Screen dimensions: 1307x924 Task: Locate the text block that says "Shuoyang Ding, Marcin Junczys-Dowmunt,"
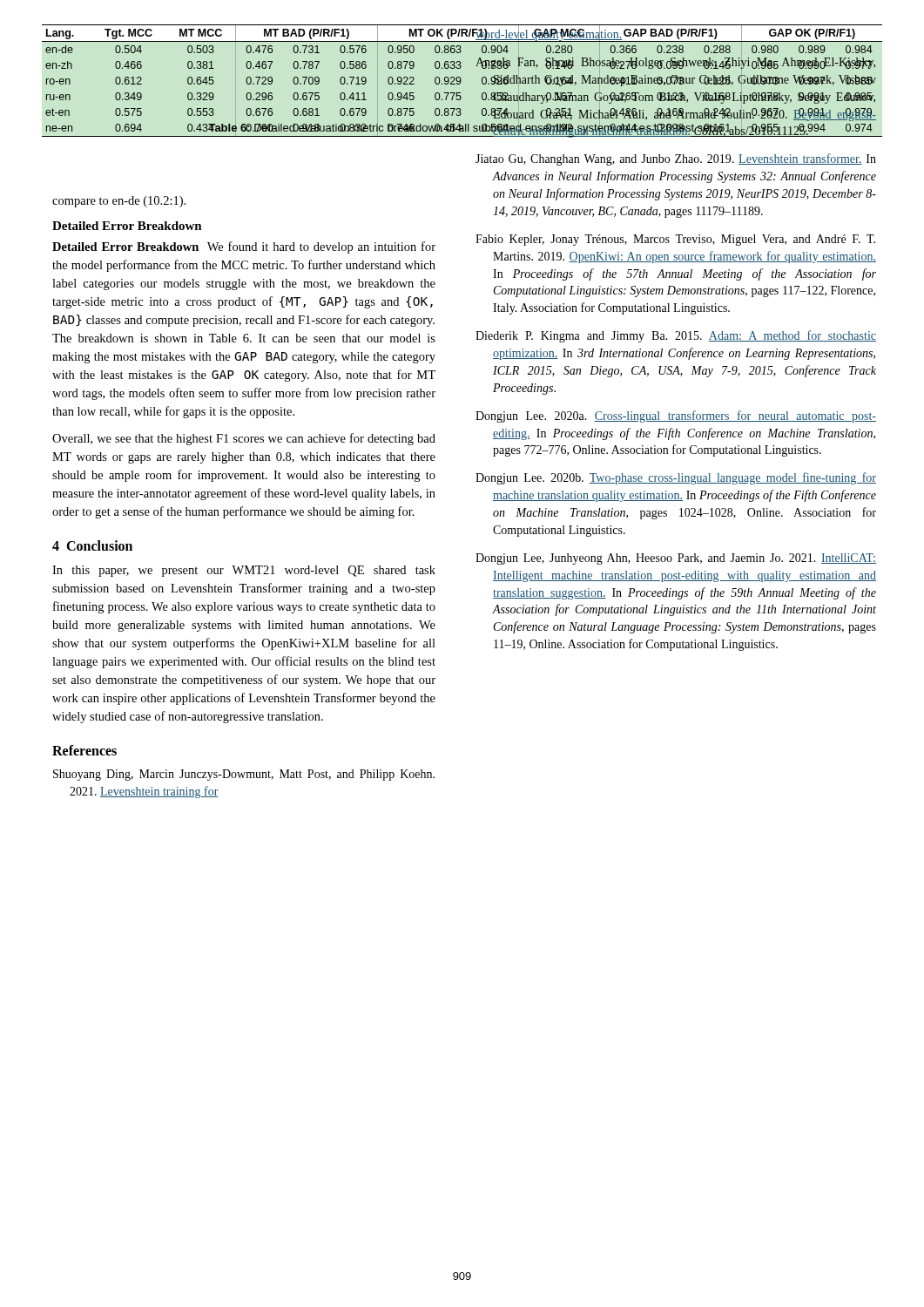[244, 783]
